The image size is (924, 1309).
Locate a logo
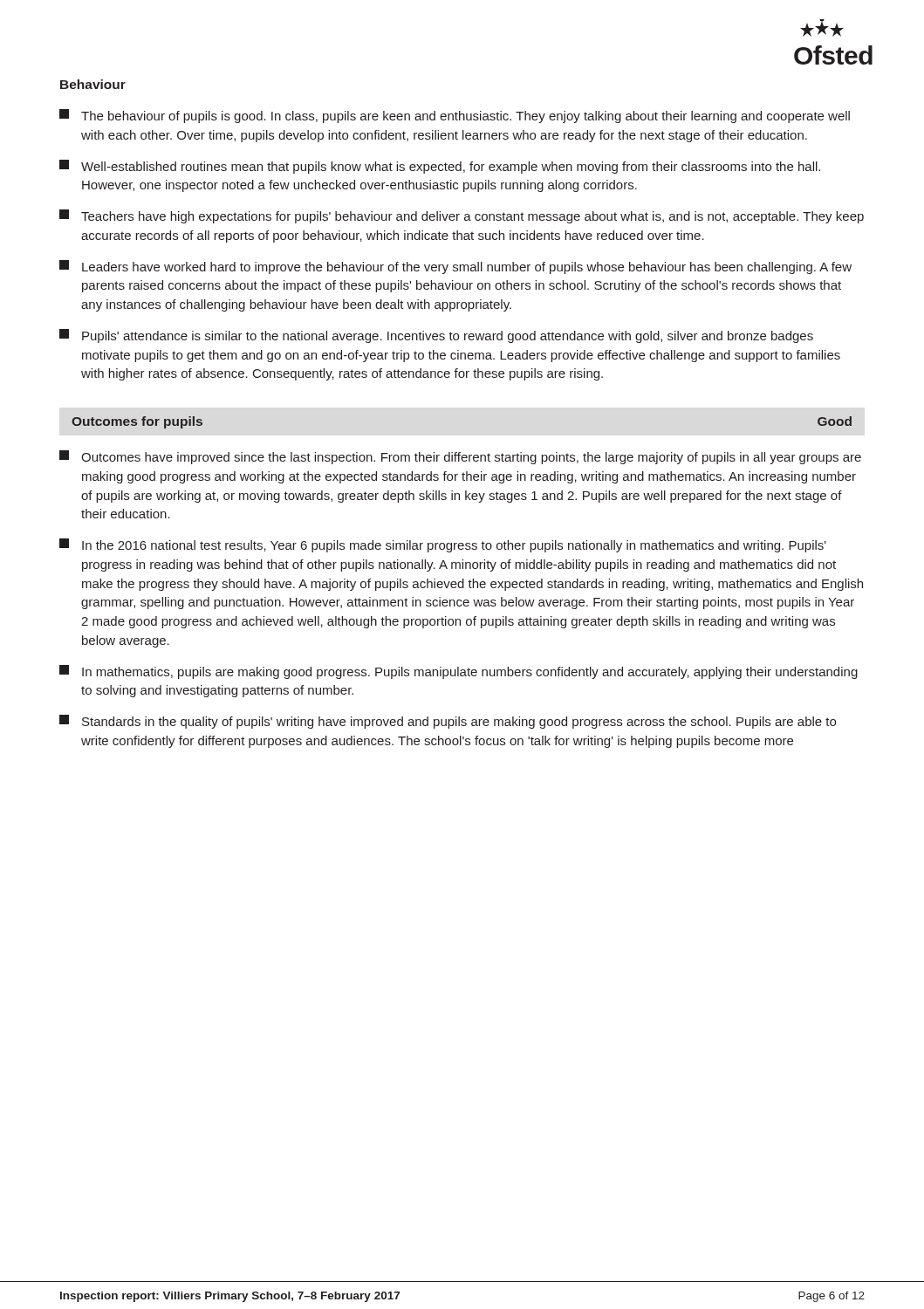click(x=838, y=50)
